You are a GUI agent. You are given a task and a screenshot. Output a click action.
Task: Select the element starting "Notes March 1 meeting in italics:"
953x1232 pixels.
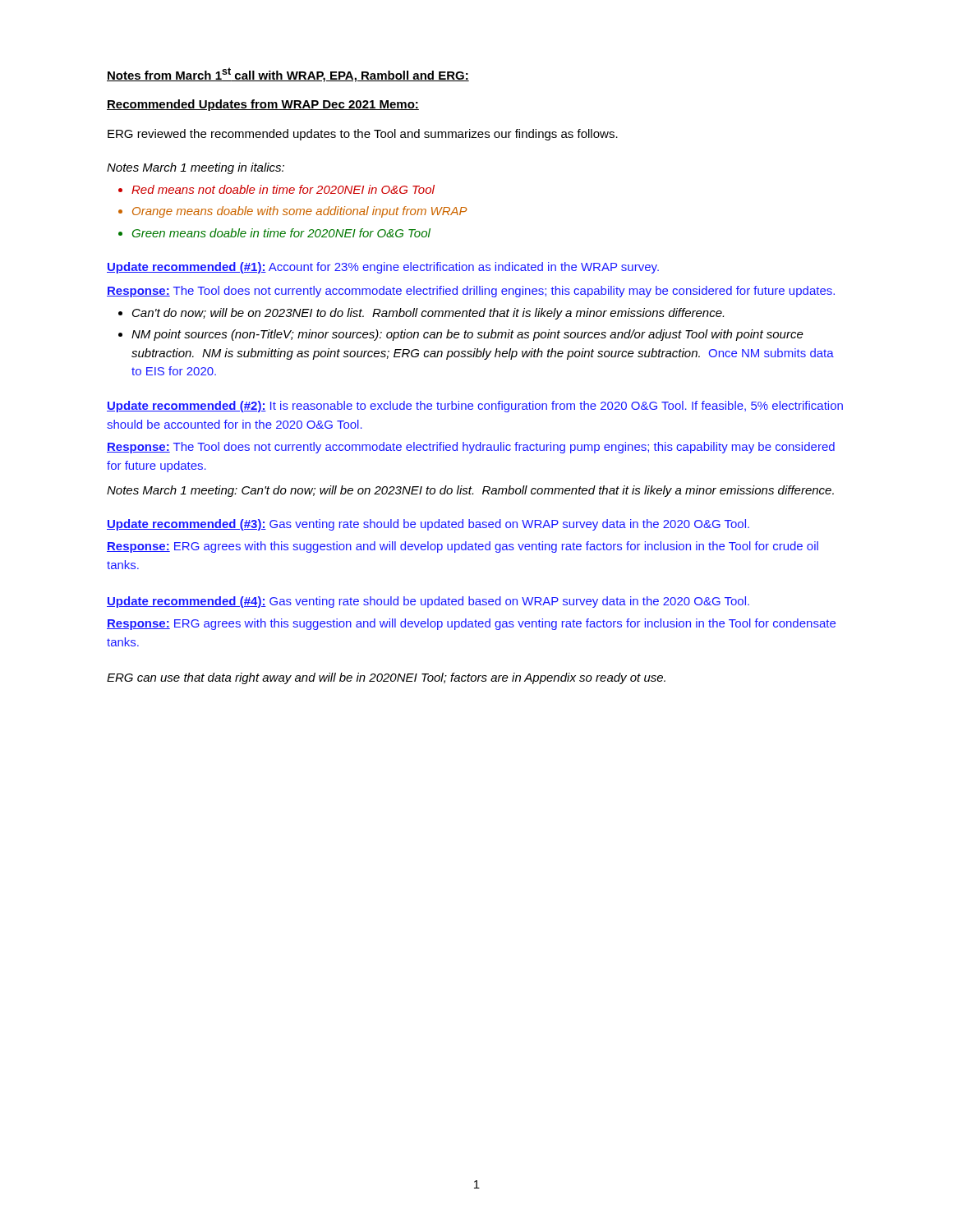click(x=196, y=167)
